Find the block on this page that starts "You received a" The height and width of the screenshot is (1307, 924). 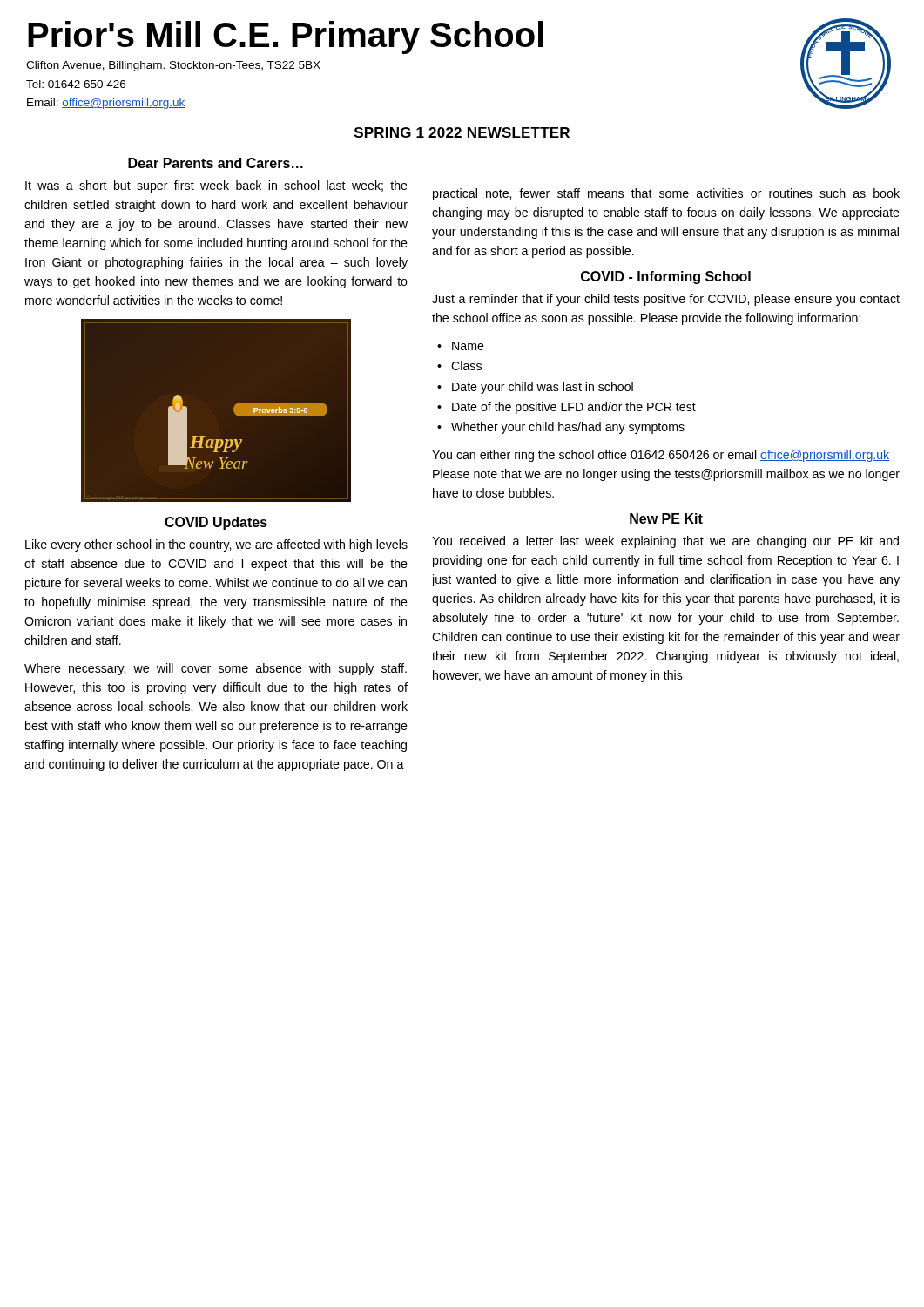pos(666,608)
